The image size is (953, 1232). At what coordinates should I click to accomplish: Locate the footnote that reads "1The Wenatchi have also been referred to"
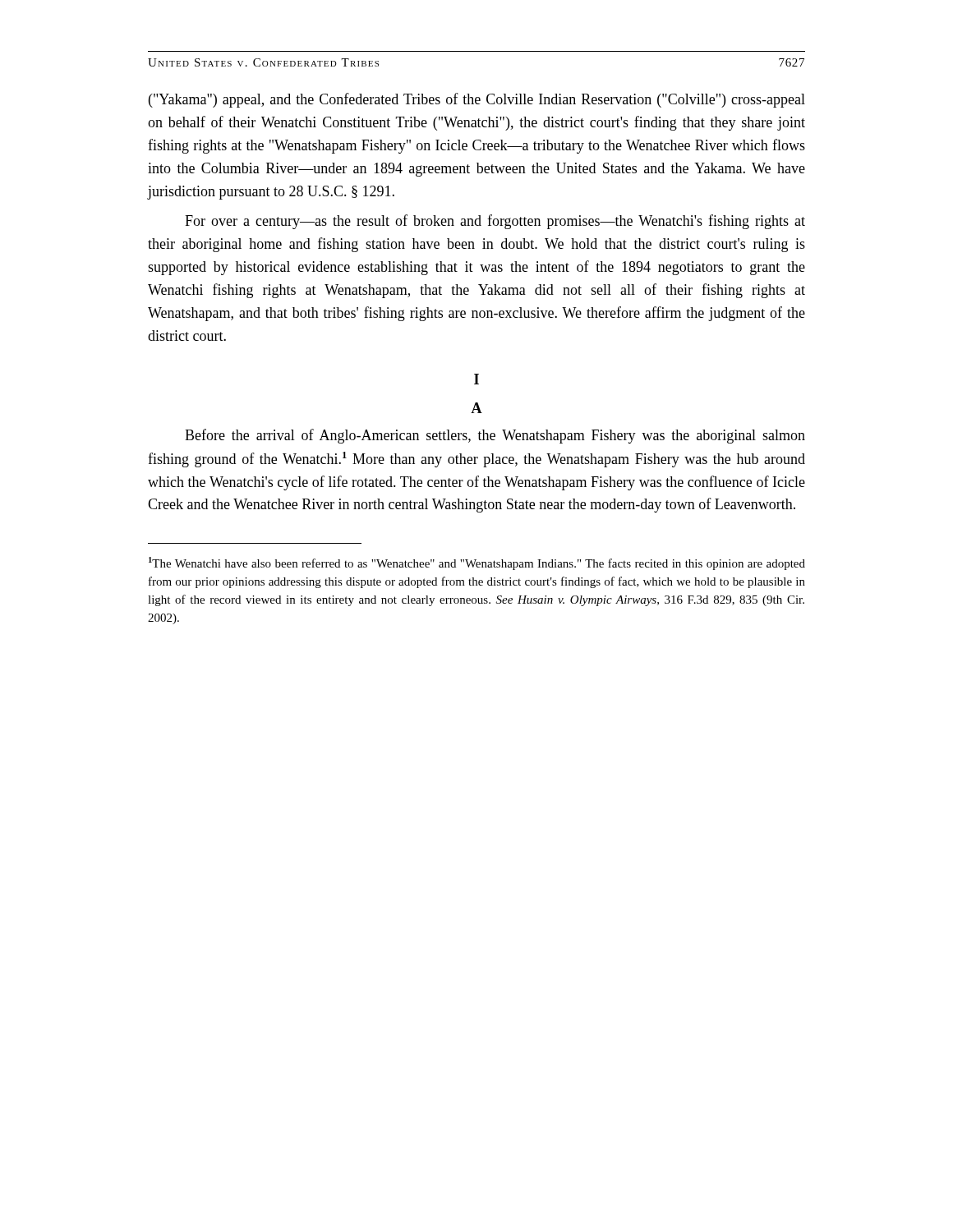point(476,590)
